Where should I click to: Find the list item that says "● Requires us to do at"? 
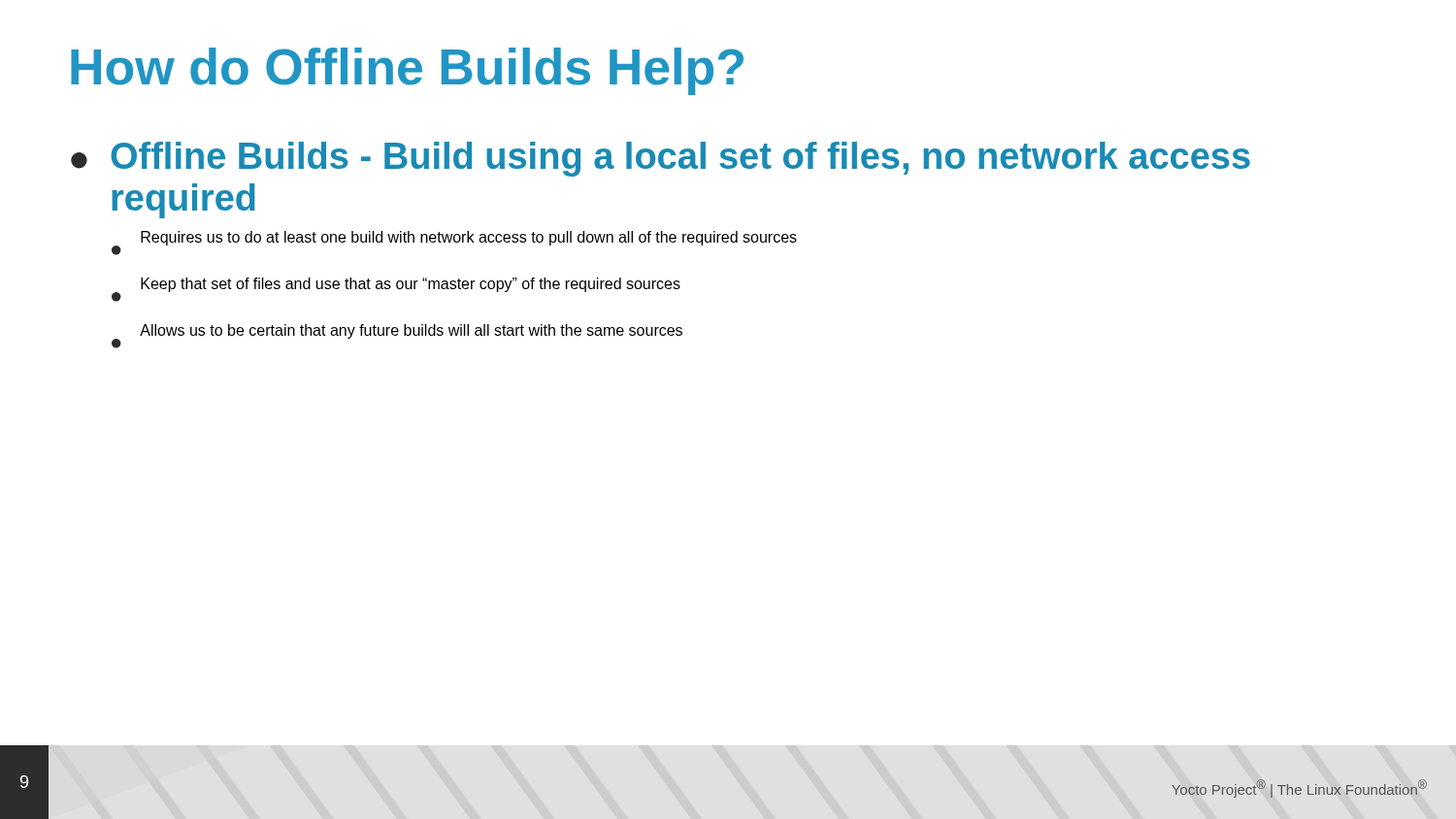click(x=453, y=245)
